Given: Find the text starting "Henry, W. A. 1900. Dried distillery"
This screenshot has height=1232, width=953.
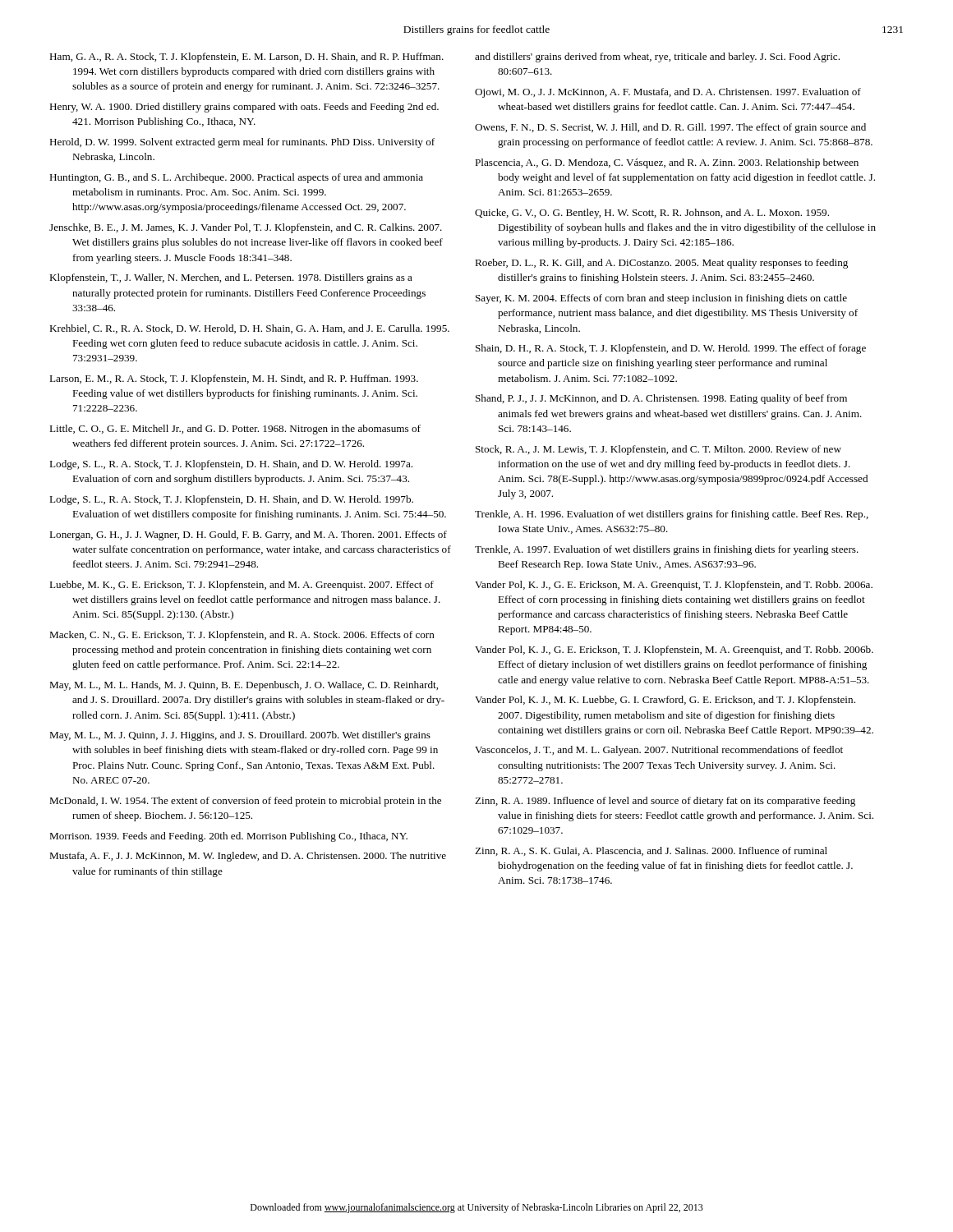Looking at the screenshot, I should point(244,114).
